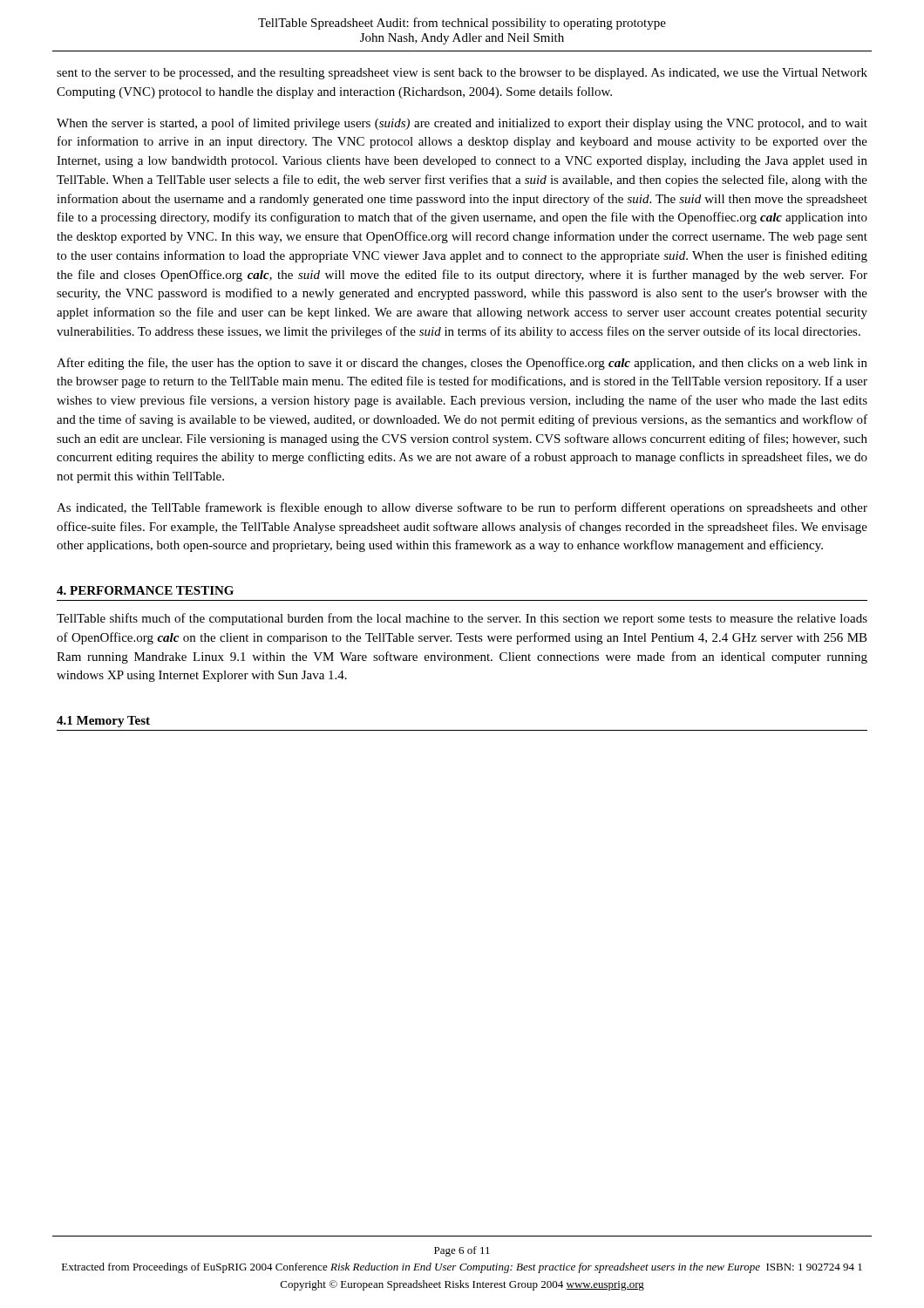The height and width of the screenshot is (1308, 924).
Task: Find "4.1 Memory Test" on this page
Action: [x=103, y=720]
